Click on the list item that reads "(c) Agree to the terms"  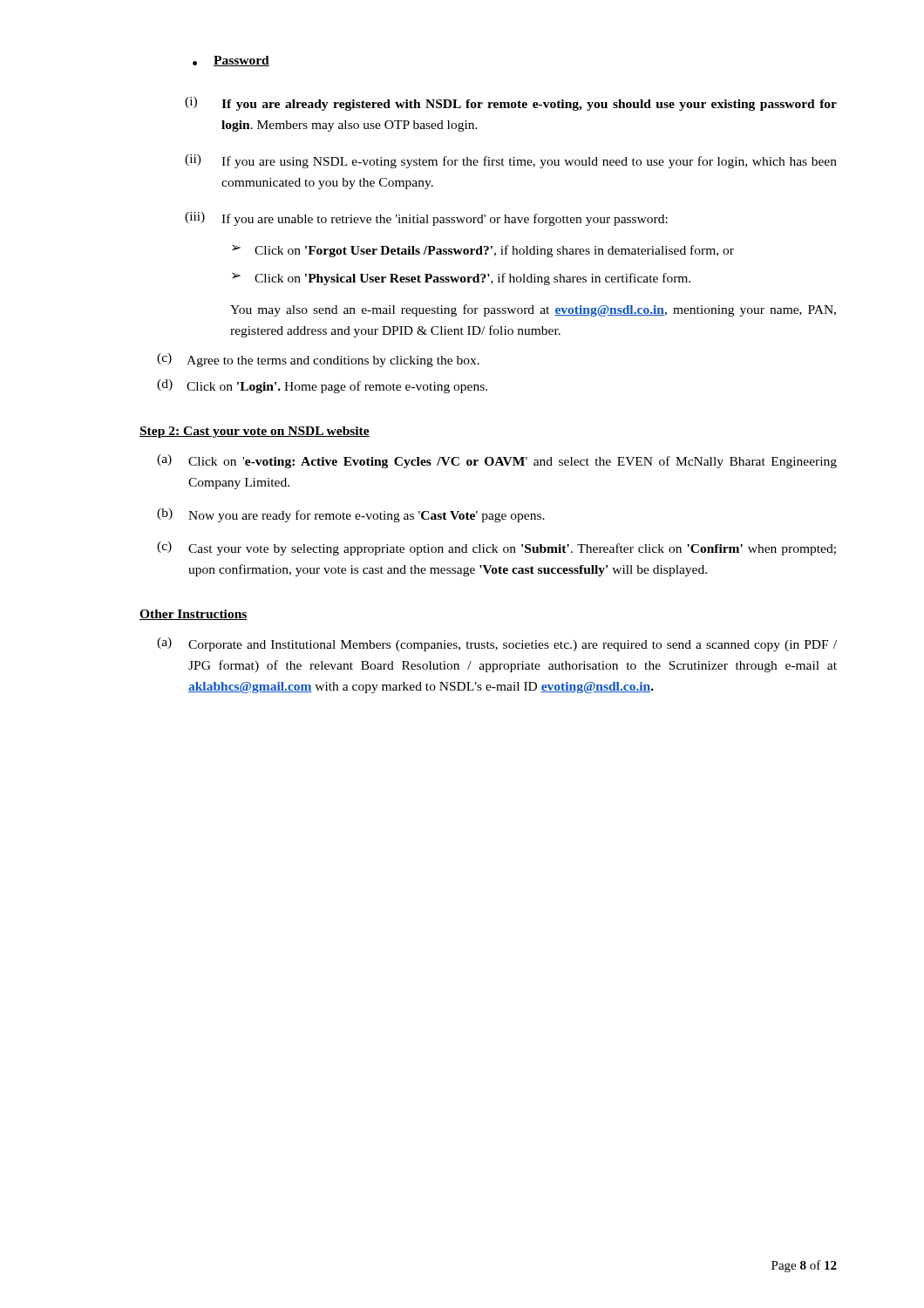318,360
